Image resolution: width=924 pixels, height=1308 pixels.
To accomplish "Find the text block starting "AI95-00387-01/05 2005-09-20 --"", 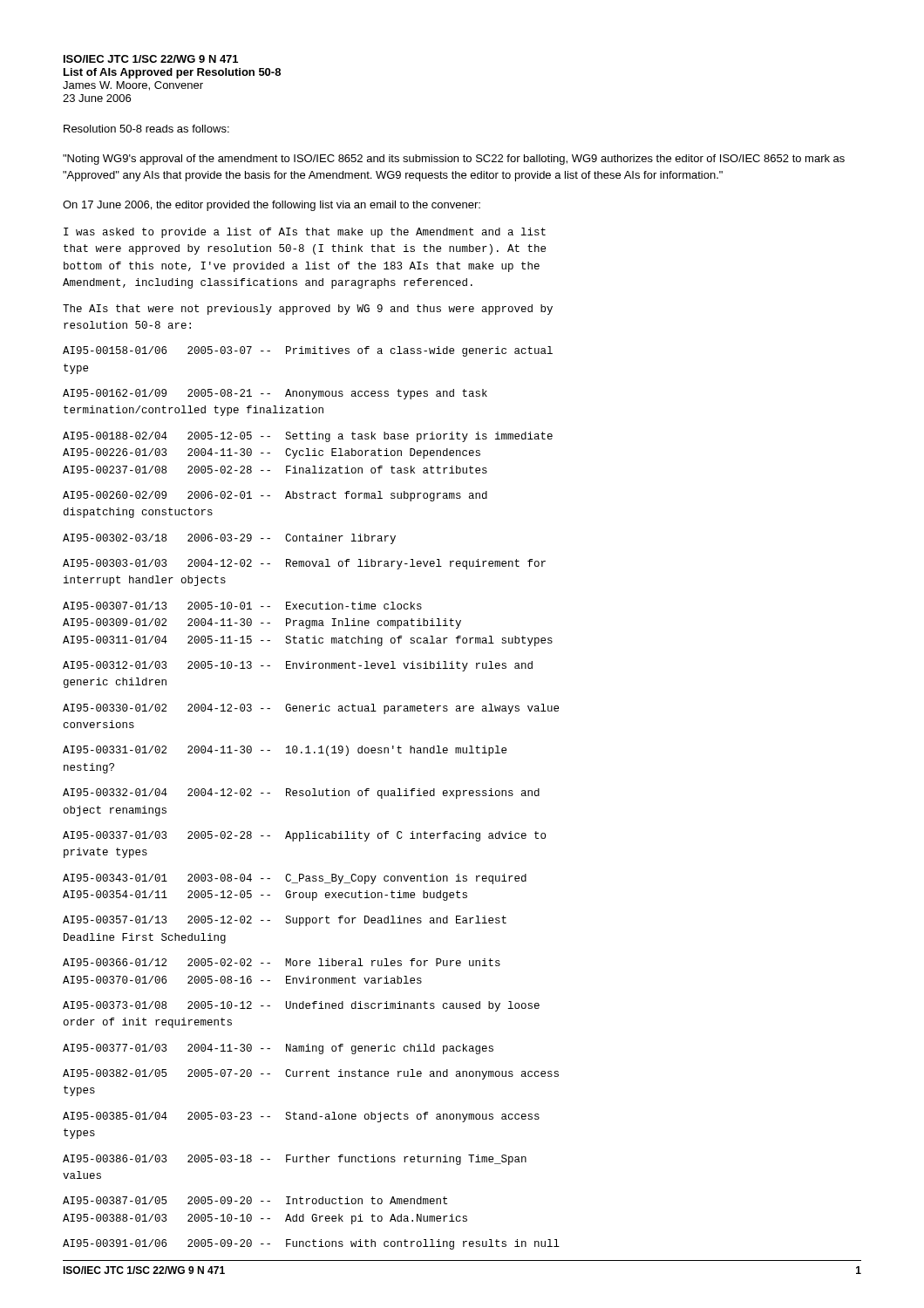I will point(265,1210).
